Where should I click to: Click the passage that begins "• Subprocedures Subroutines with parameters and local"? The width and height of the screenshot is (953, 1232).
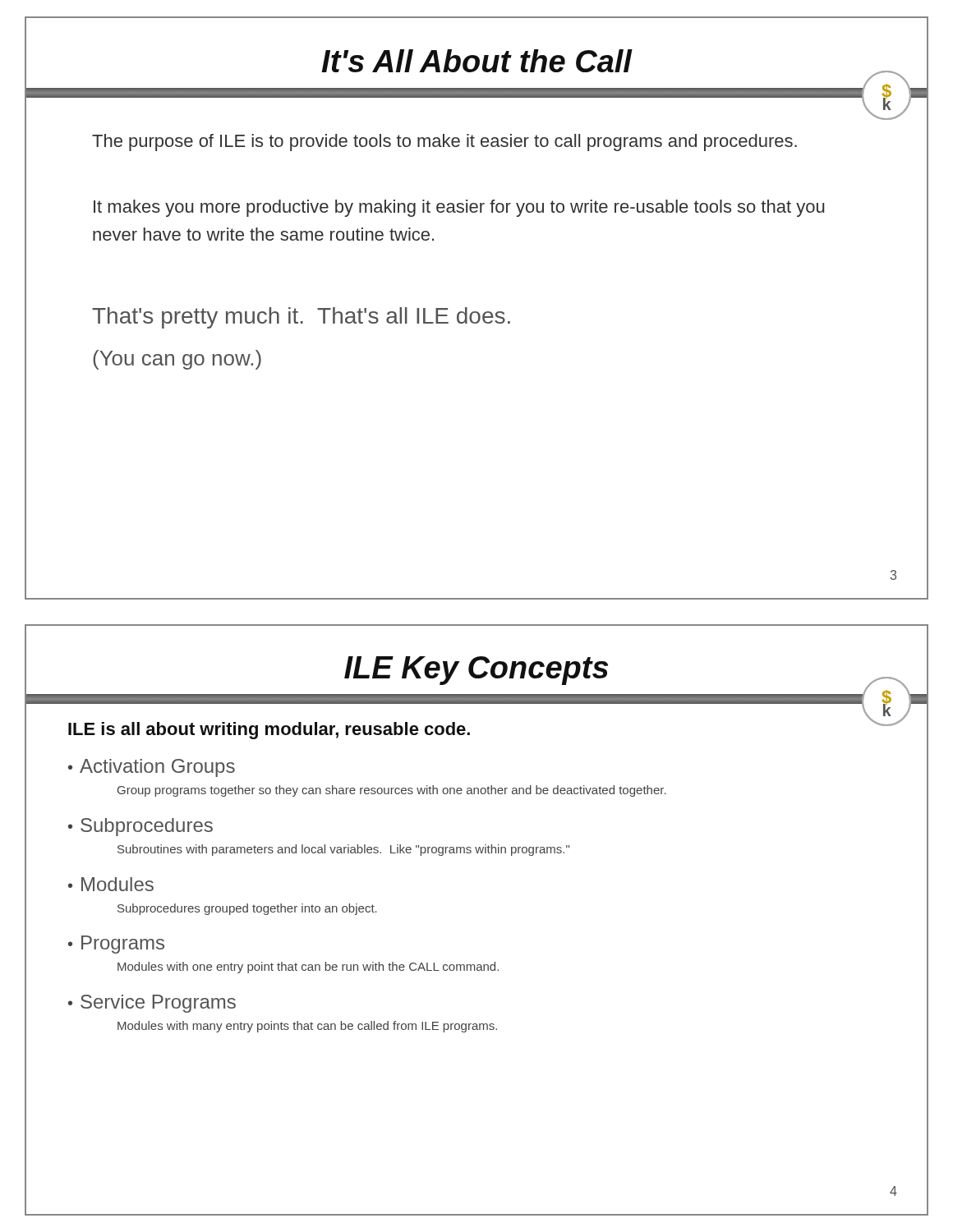point(476,837)
